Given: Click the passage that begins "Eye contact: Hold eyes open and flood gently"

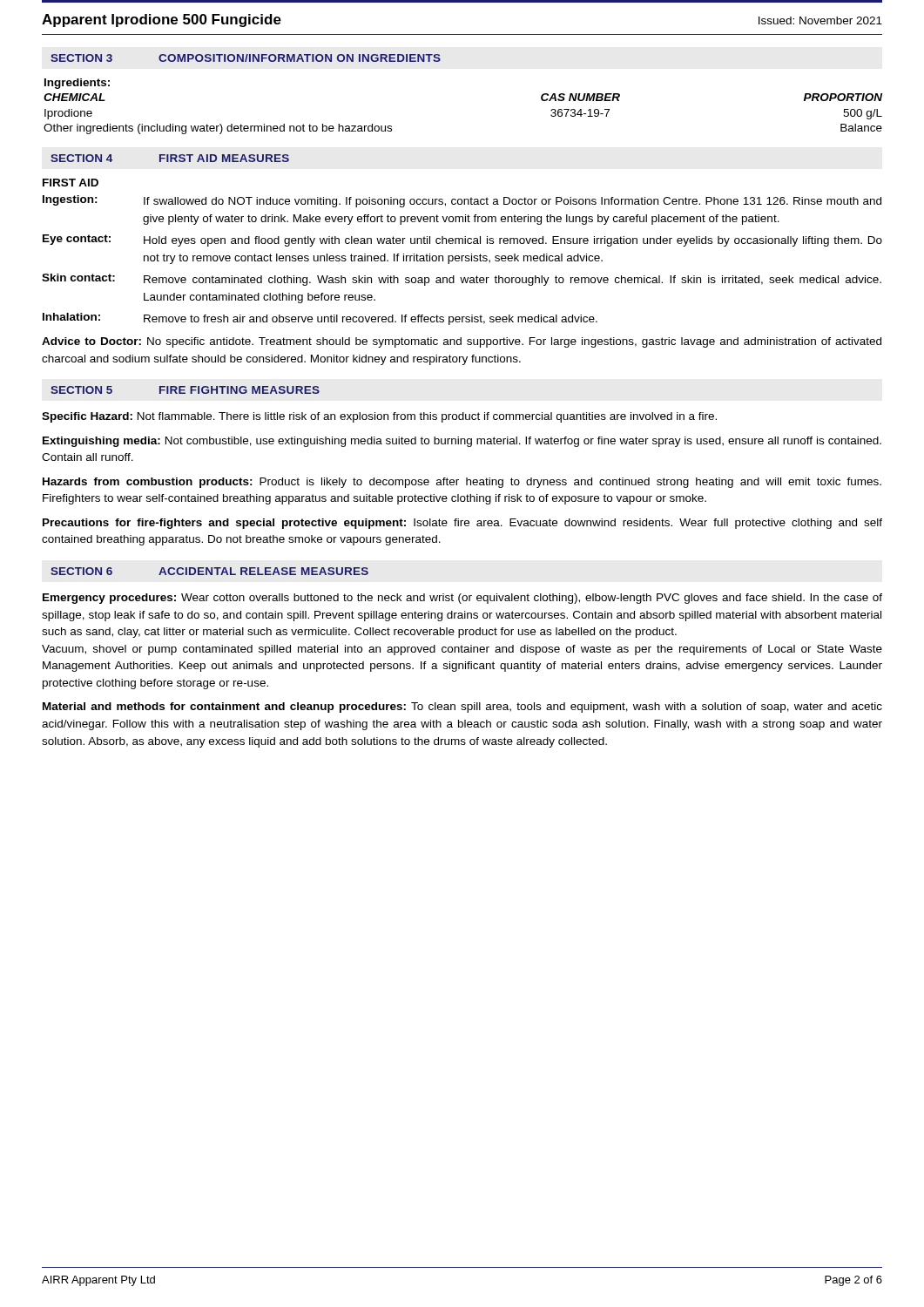Looking at the screenshot, I should tap(462, 249).
